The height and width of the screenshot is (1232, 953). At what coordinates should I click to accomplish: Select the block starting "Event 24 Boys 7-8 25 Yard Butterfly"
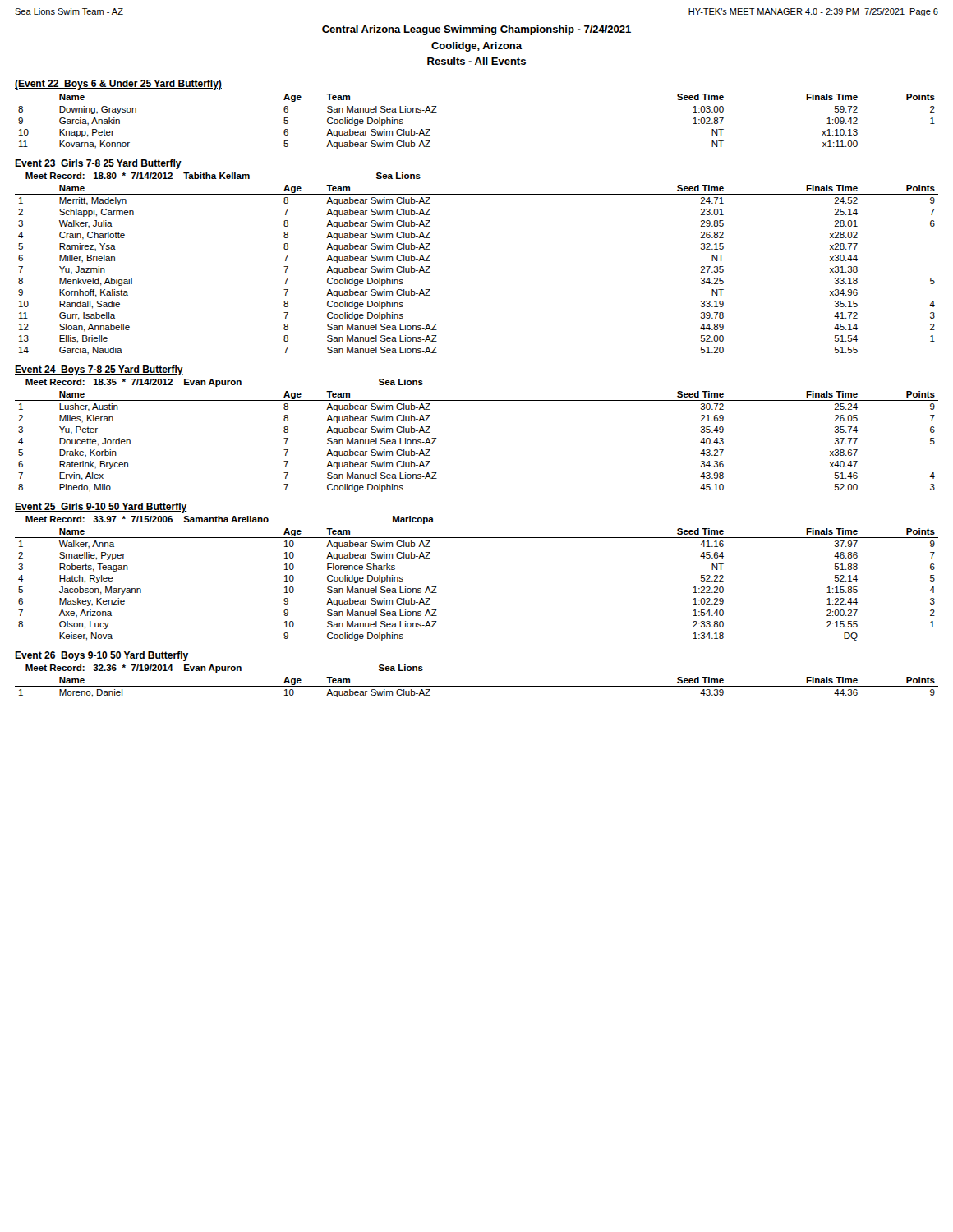click(x=99, y=370)
